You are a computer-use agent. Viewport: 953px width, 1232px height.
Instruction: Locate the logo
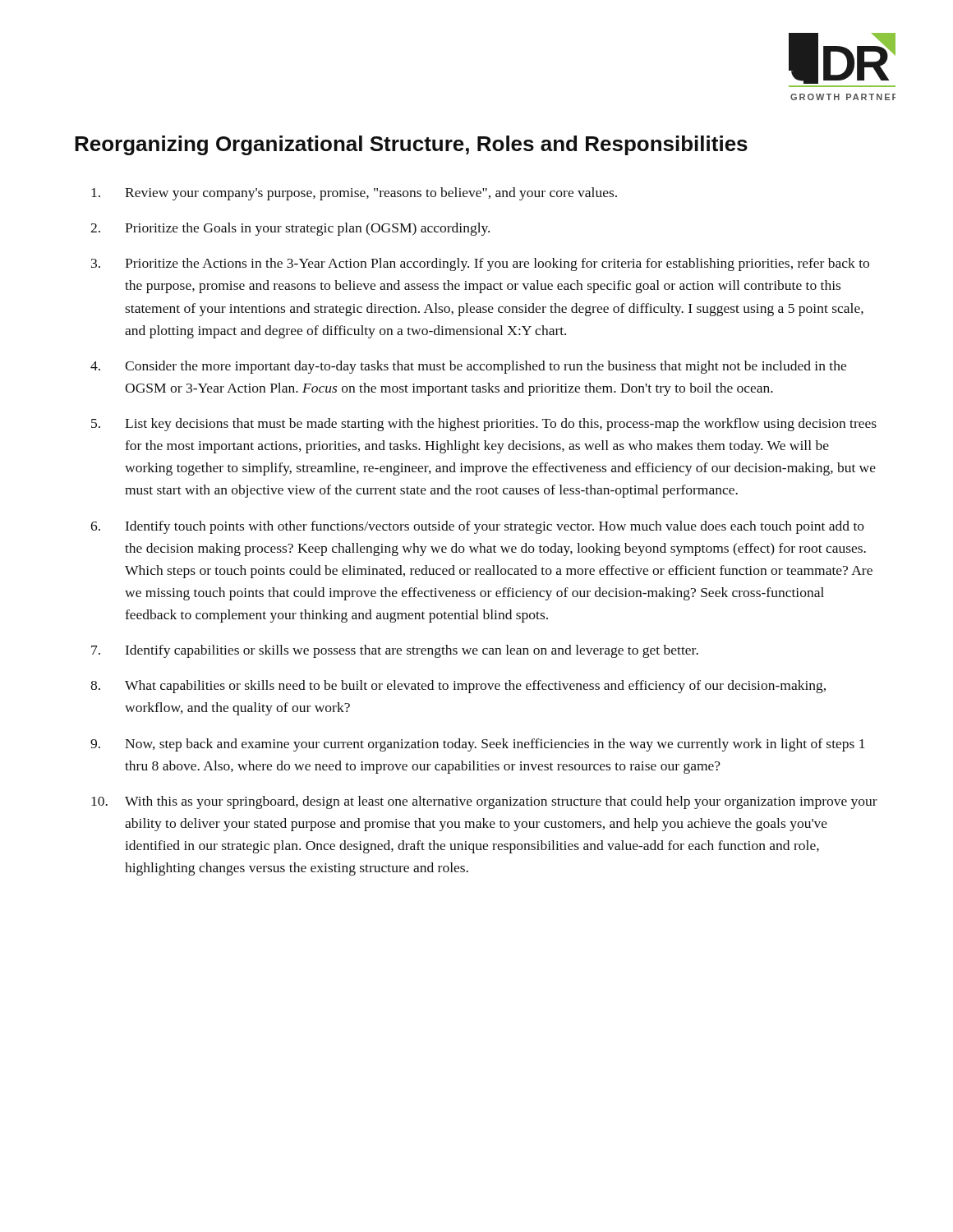coord(842,70)
